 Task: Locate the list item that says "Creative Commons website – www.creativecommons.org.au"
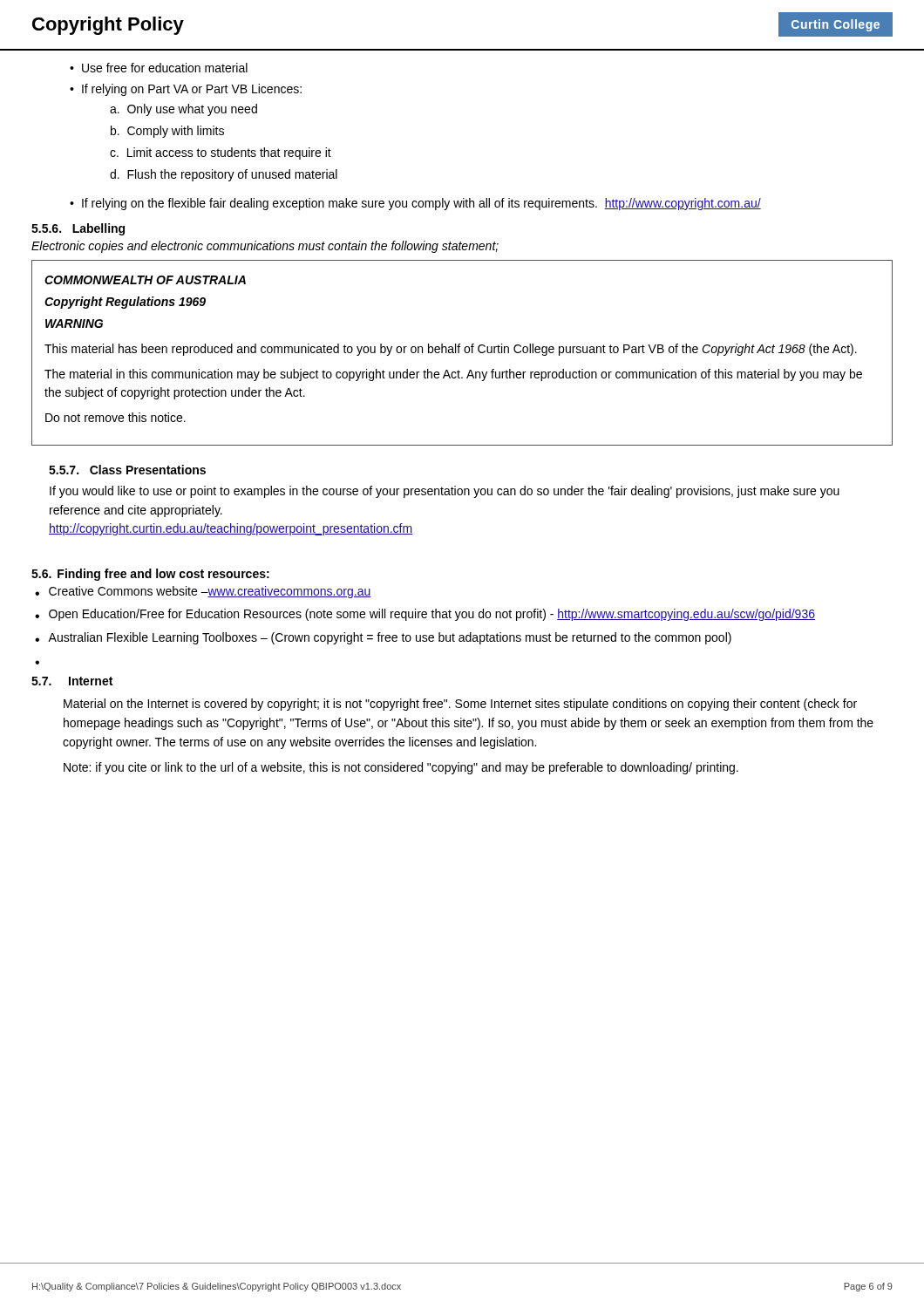click(x=210, y=591)
